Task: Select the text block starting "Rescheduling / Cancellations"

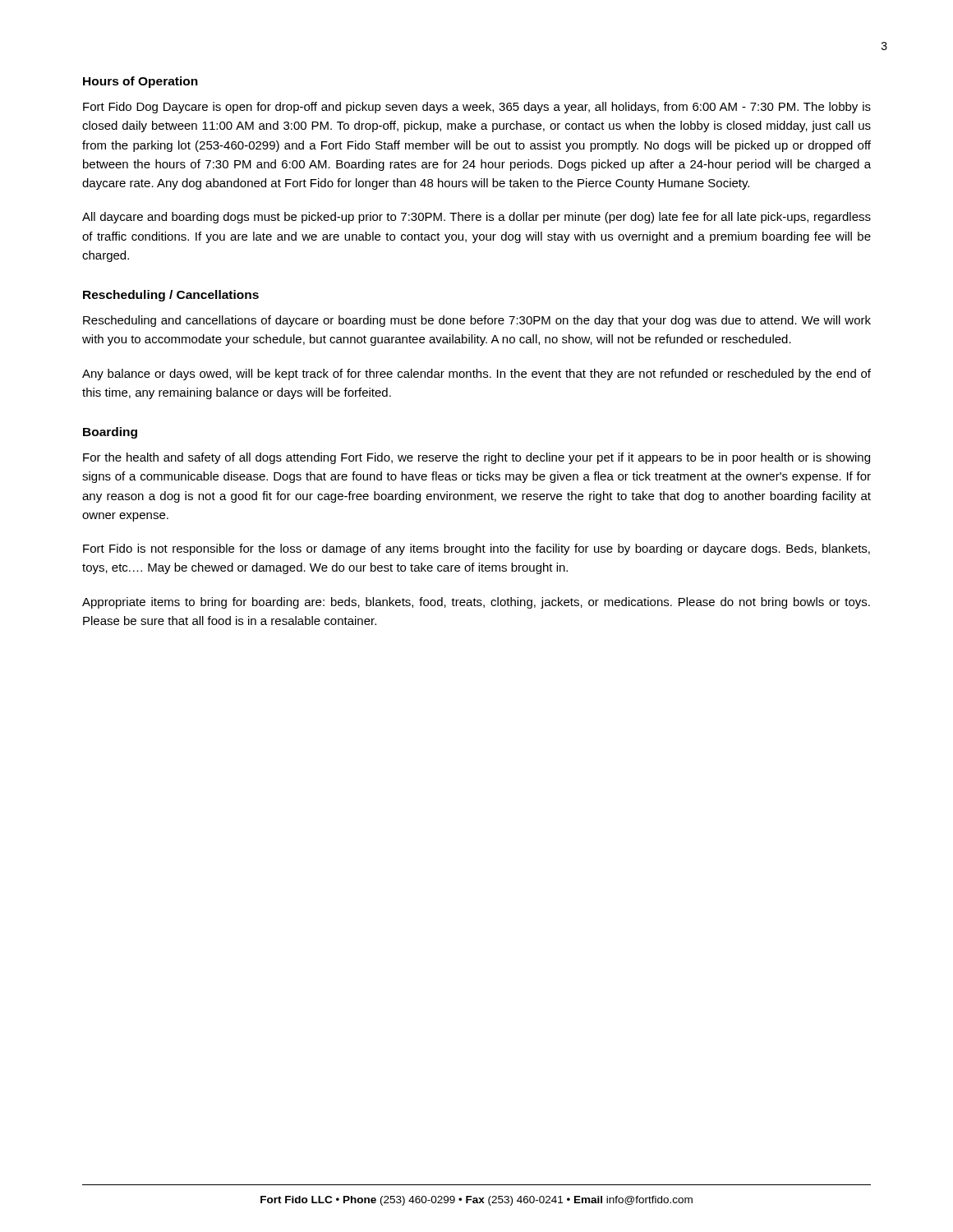Action: tap(171, 294)
